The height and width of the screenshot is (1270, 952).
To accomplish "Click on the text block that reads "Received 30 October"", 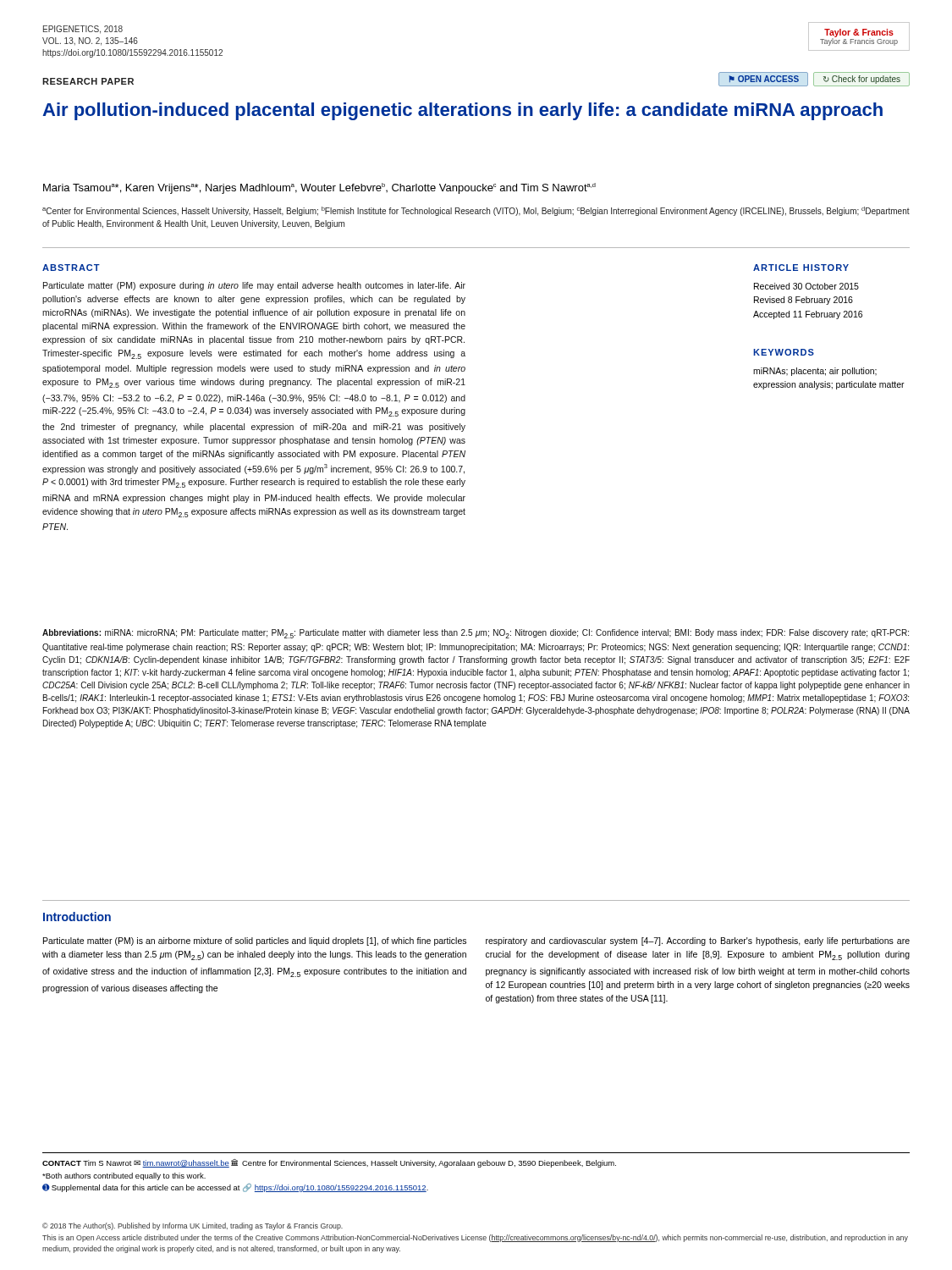I will pos(808,300).
